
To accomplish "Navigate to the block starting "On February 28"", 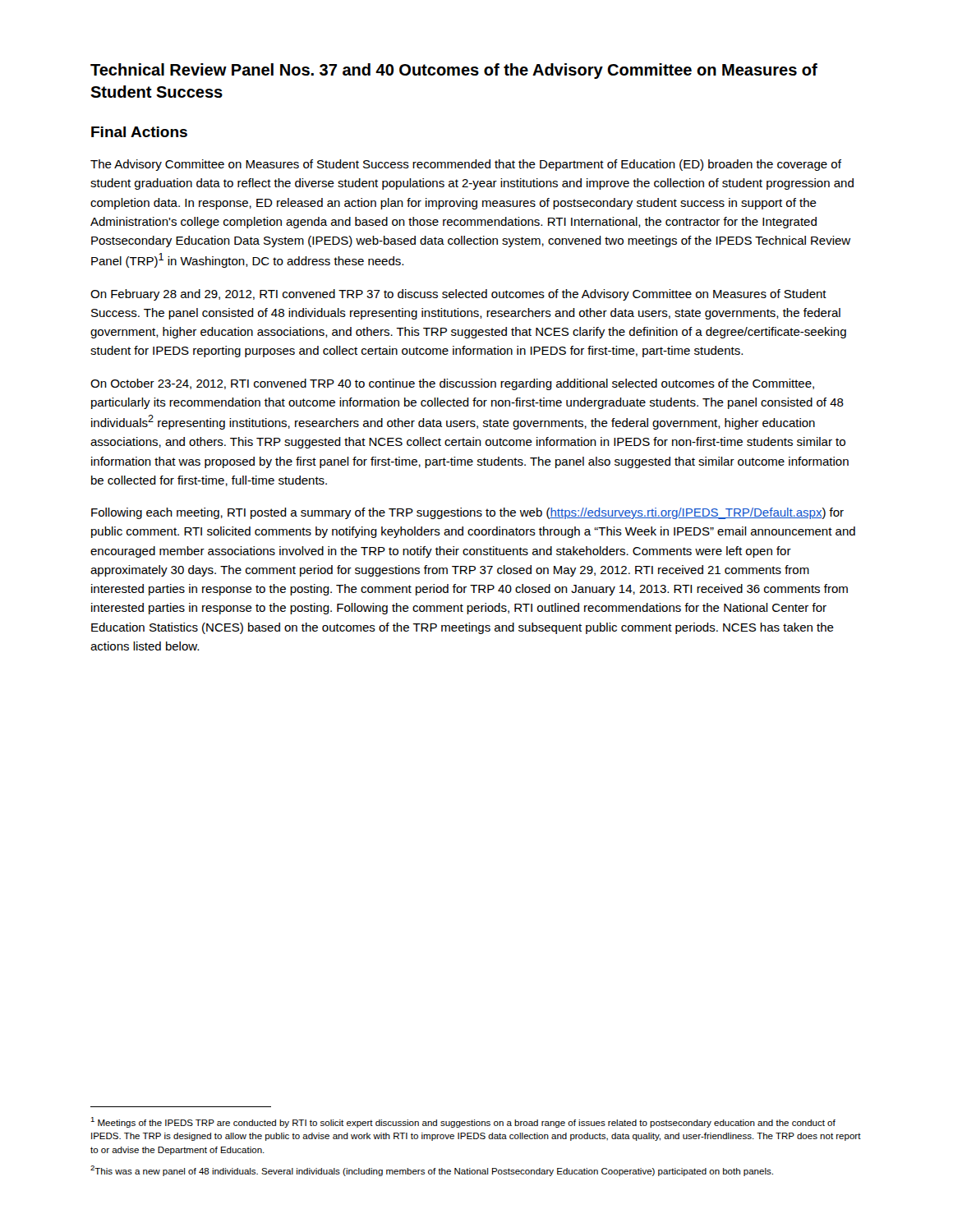I will pyautogui.click(x=476, y=322).
